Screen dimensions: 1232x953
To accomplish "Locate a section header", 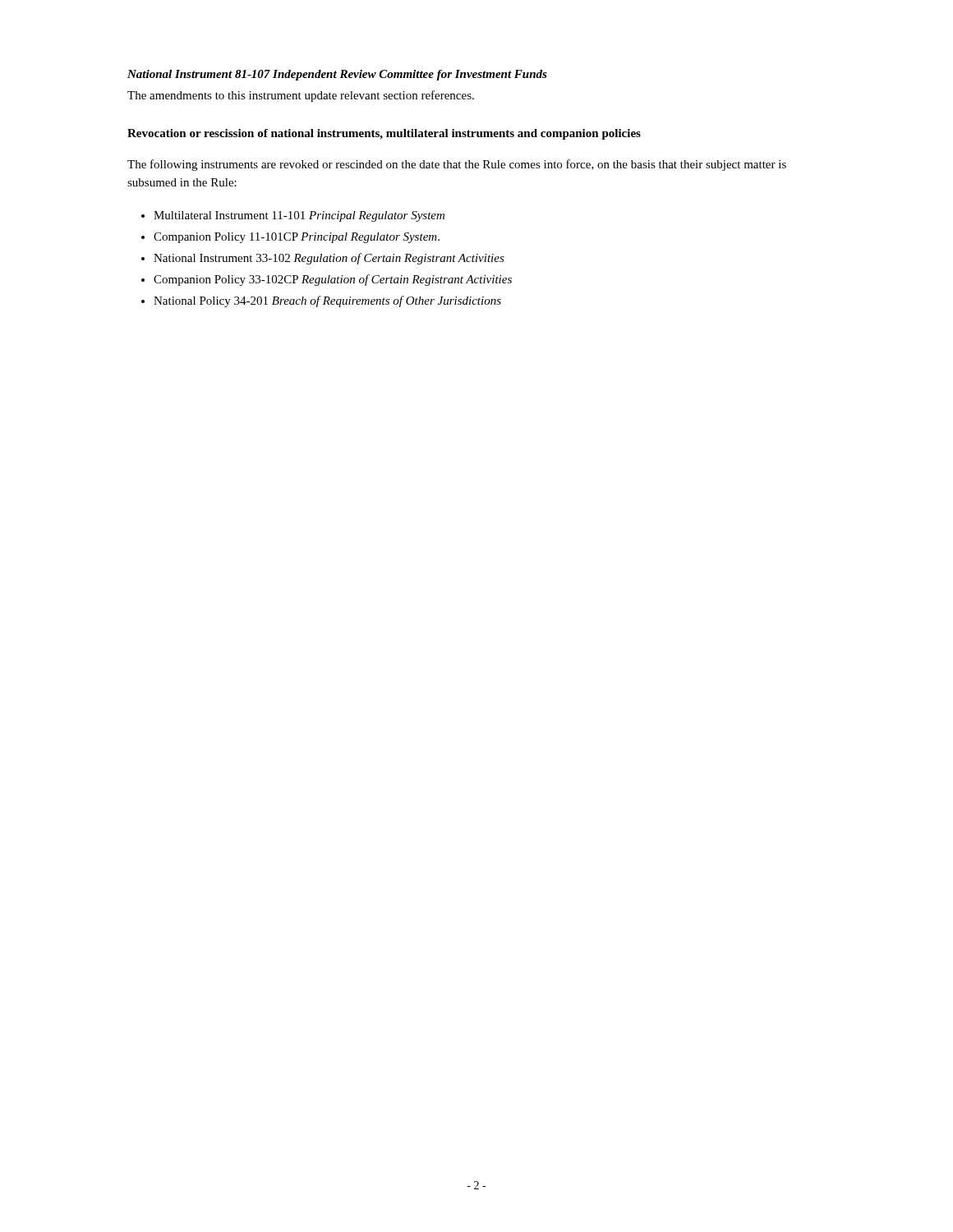I will 384,133.
